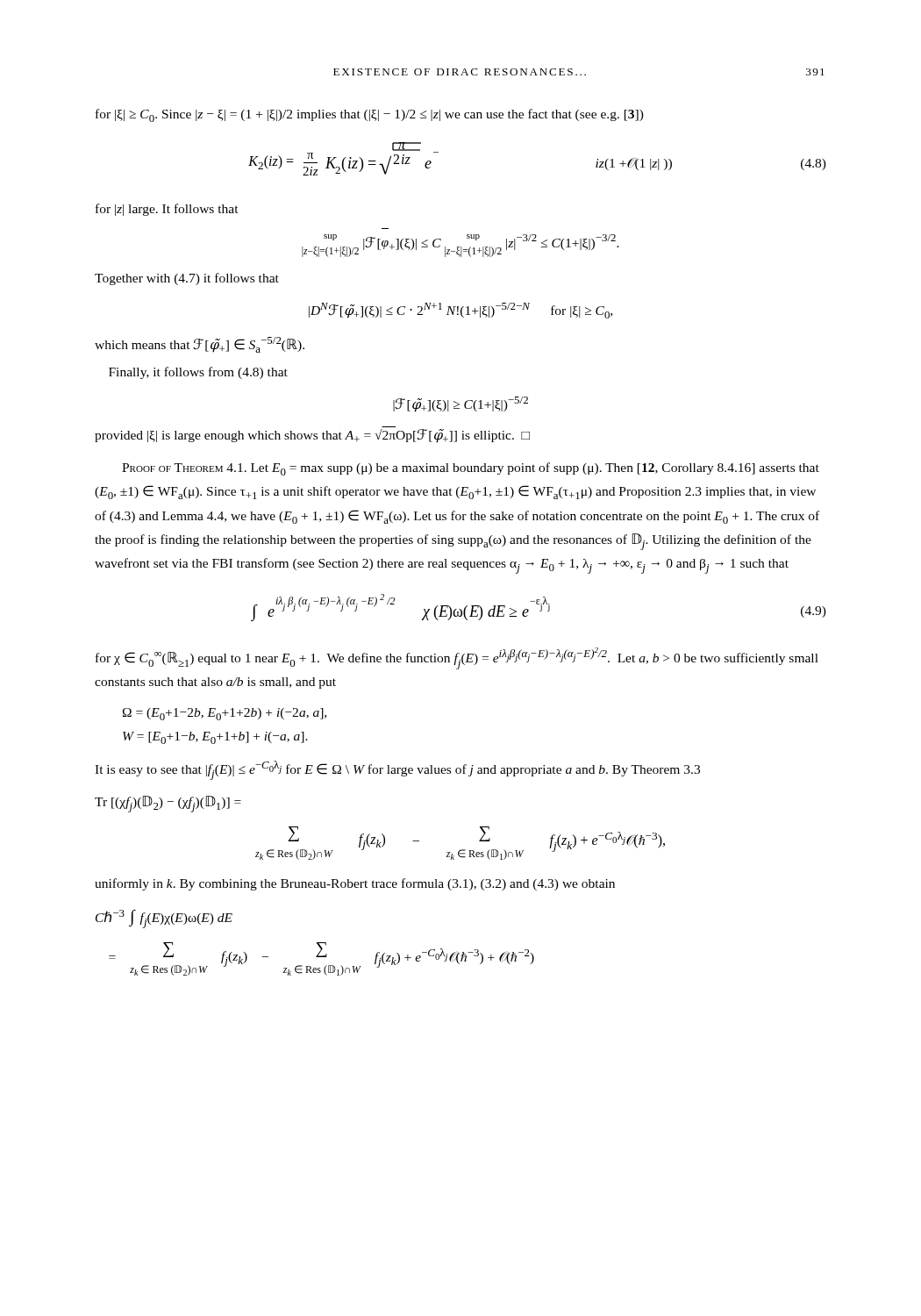
Task: Click on the text block with the text "for χ ∈"
Action: pos(457,667)
